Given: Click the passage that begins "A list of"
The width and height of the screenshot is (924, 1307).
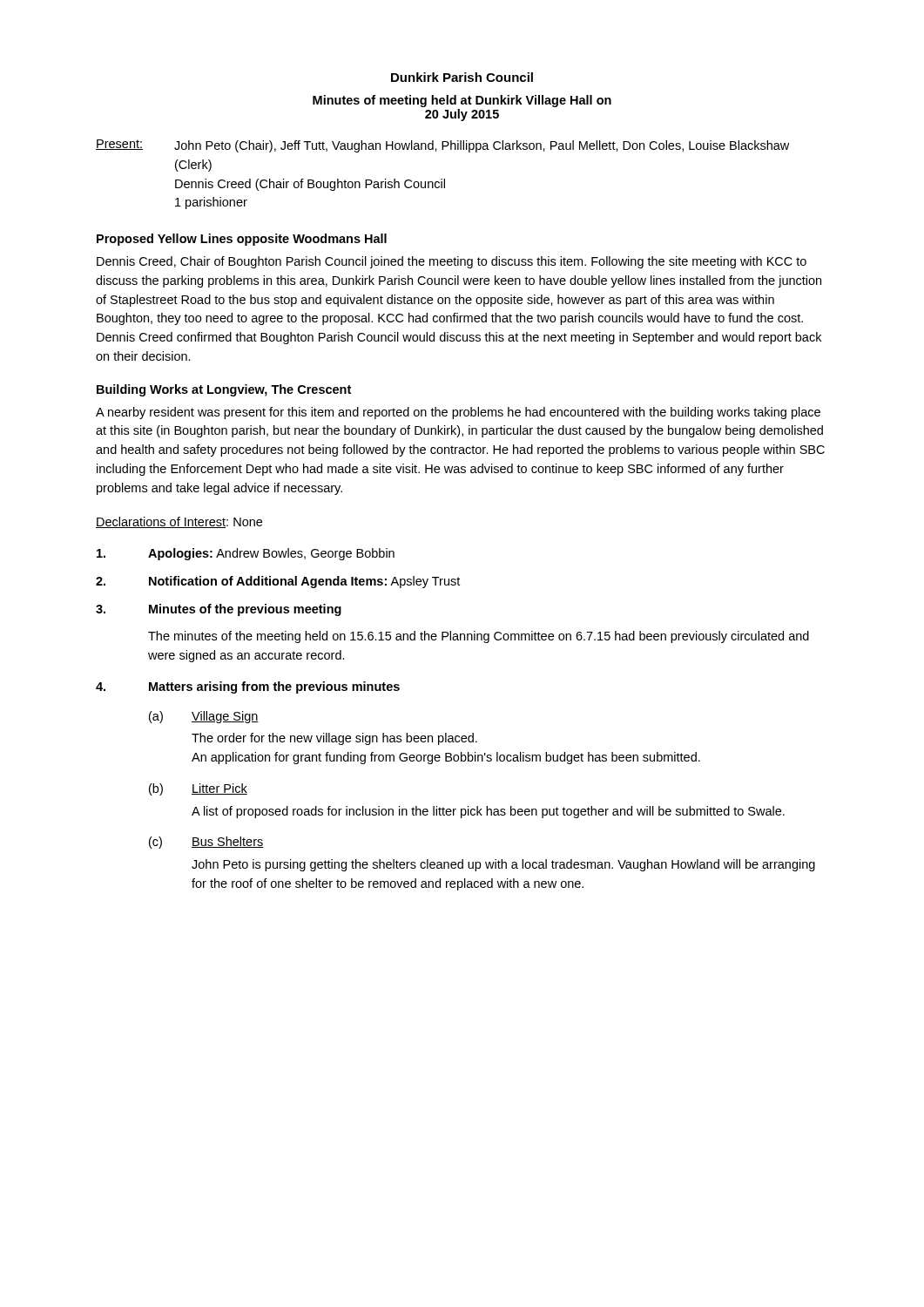Looking at the screenshot, I should coord(489,811).
